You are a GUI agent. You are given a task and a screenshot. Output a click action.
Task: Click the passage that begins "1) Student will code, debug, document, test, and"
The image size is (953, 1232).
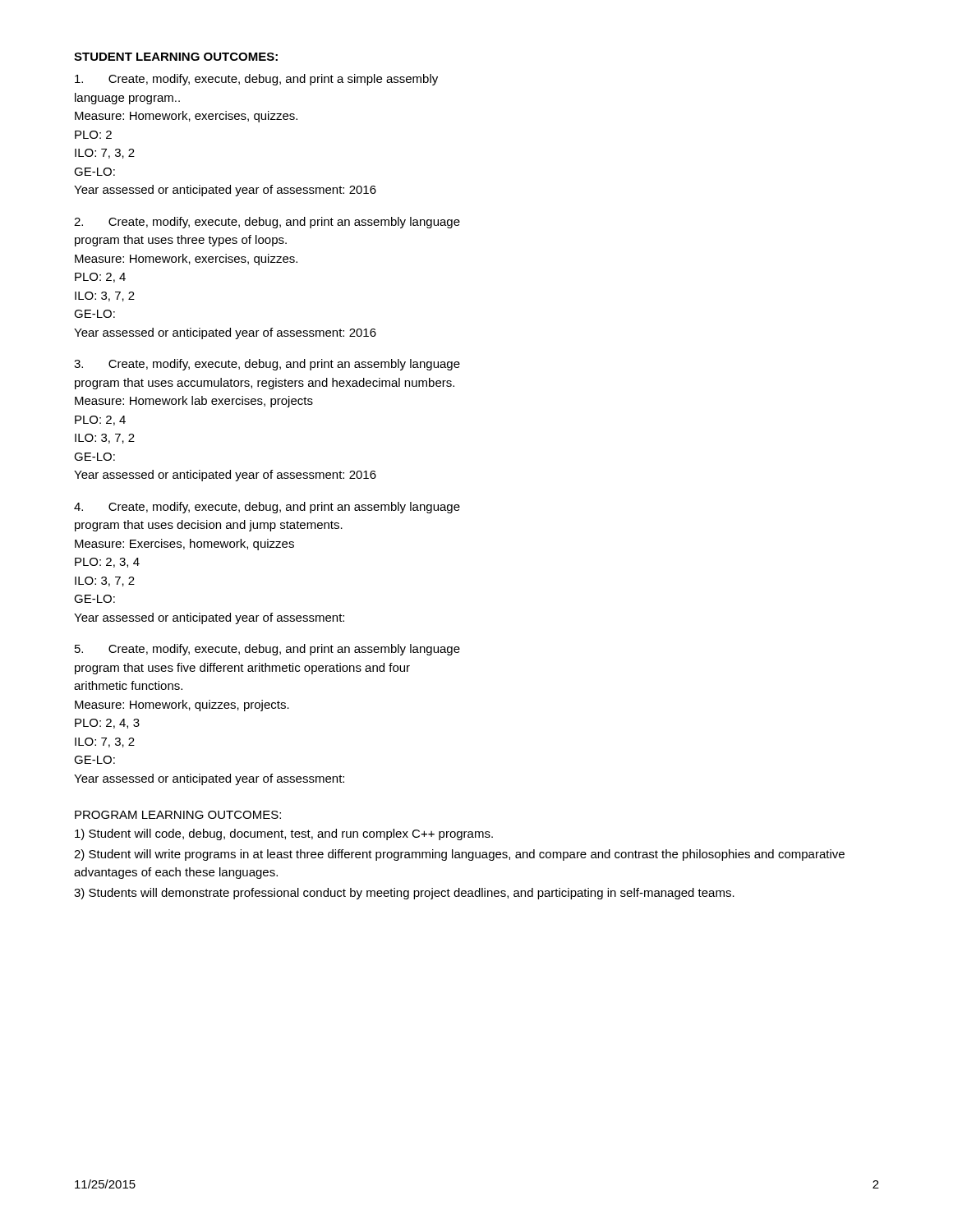[x=284, y=833]
